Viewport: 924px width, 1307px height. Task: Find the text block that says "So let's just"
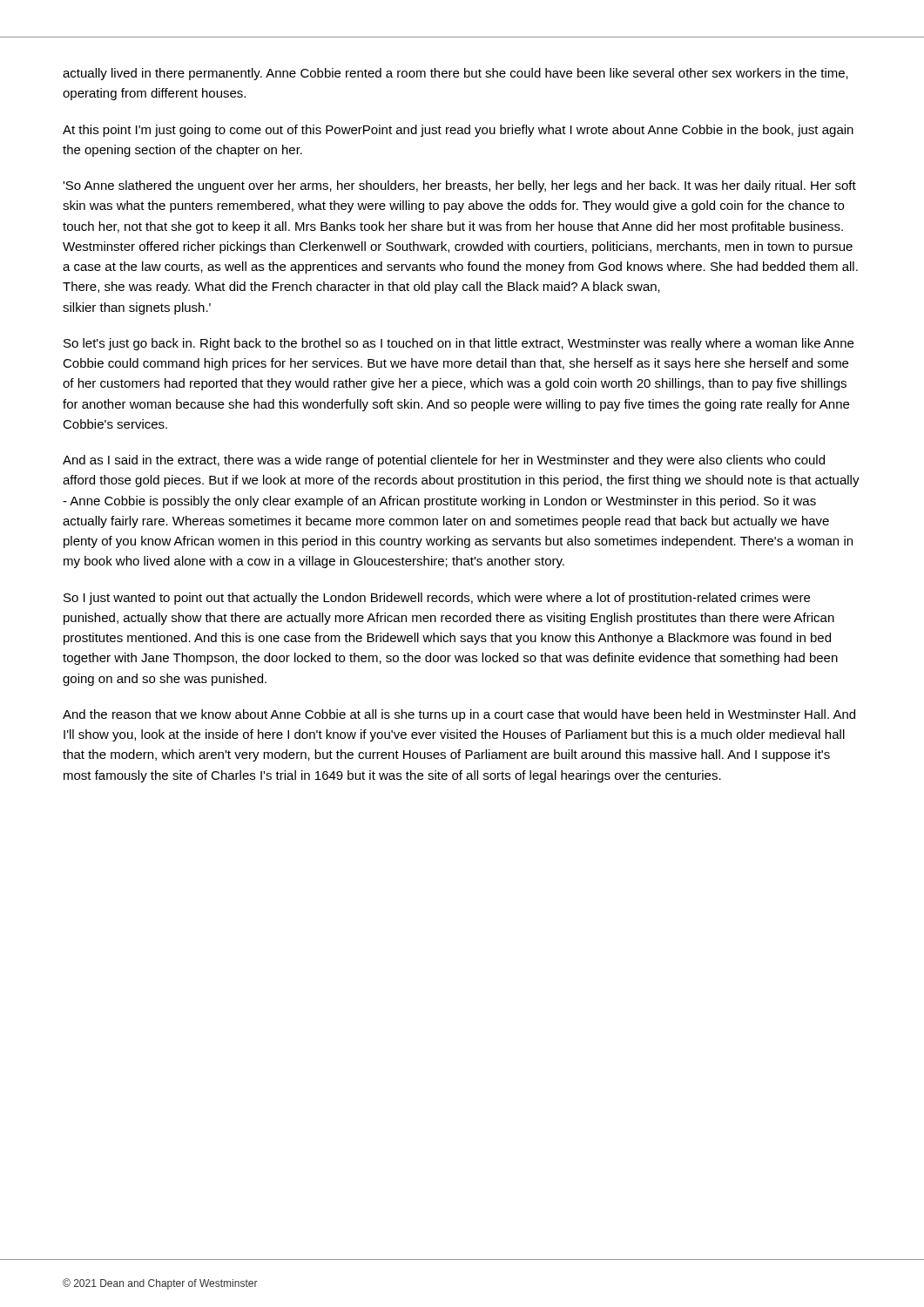(x=458, y=383)
